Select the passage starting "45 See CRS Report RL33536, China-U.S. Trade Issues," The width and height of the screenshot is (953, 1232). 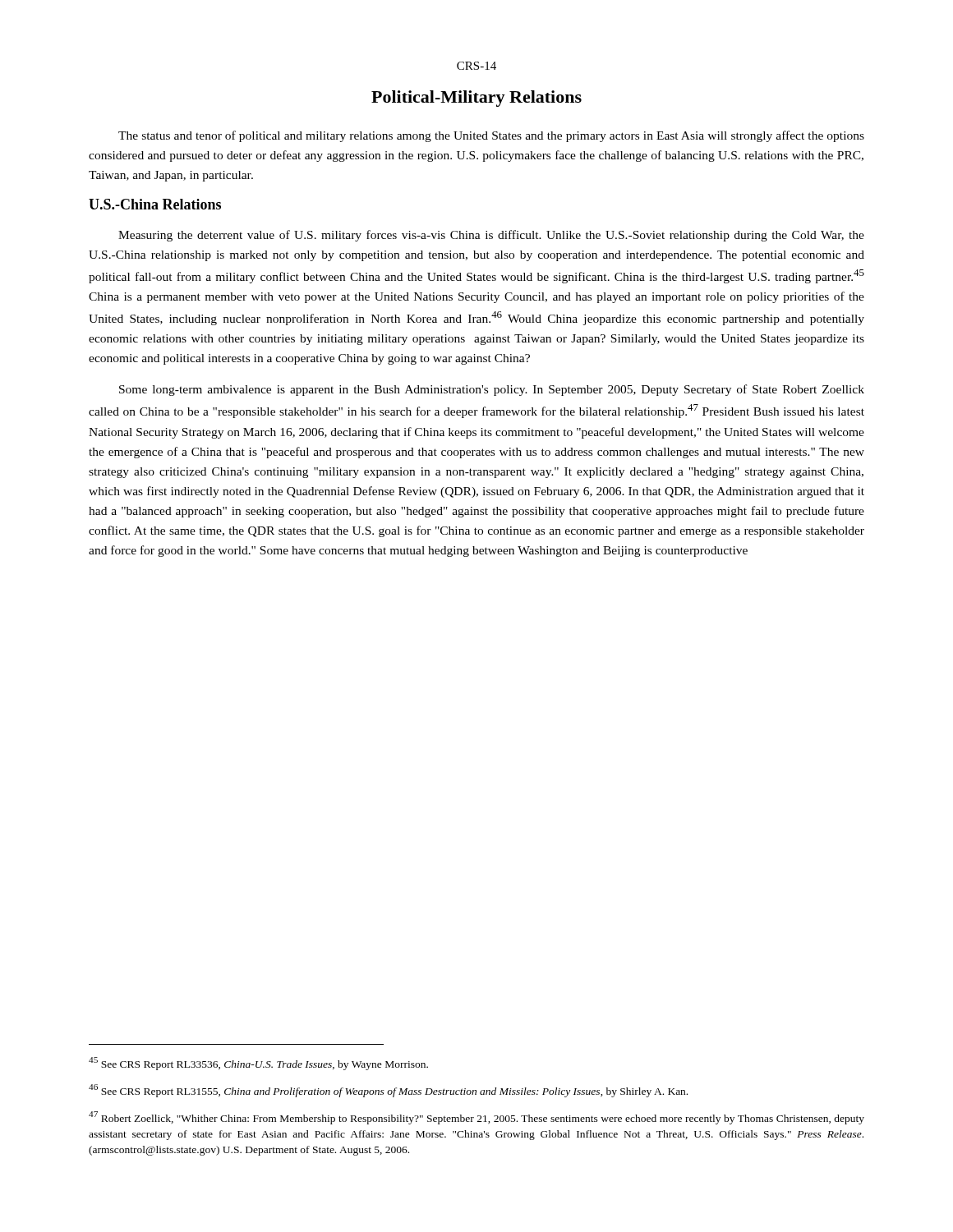259,1062
